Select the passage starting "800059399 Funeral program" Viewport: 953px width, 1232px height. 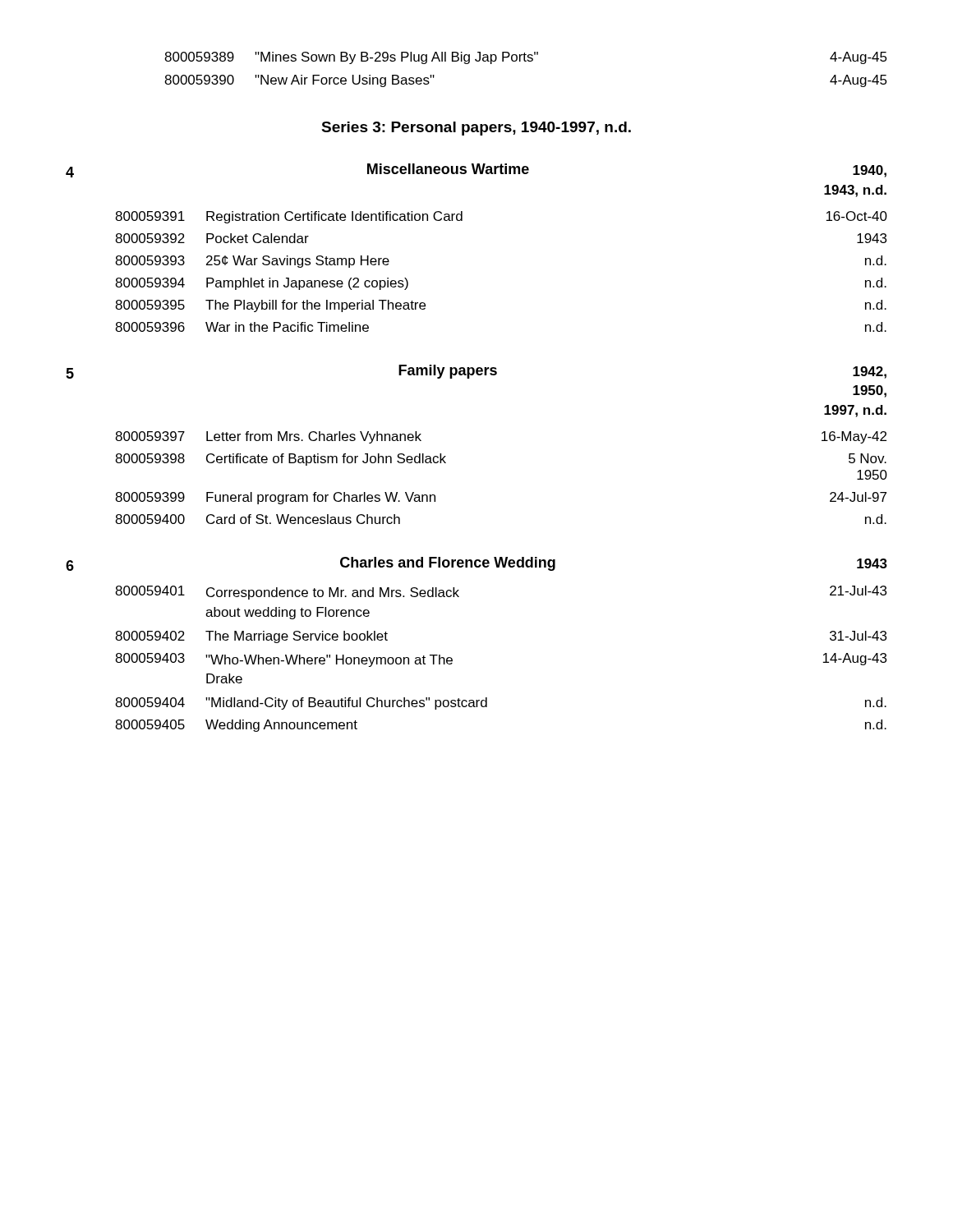150,497
